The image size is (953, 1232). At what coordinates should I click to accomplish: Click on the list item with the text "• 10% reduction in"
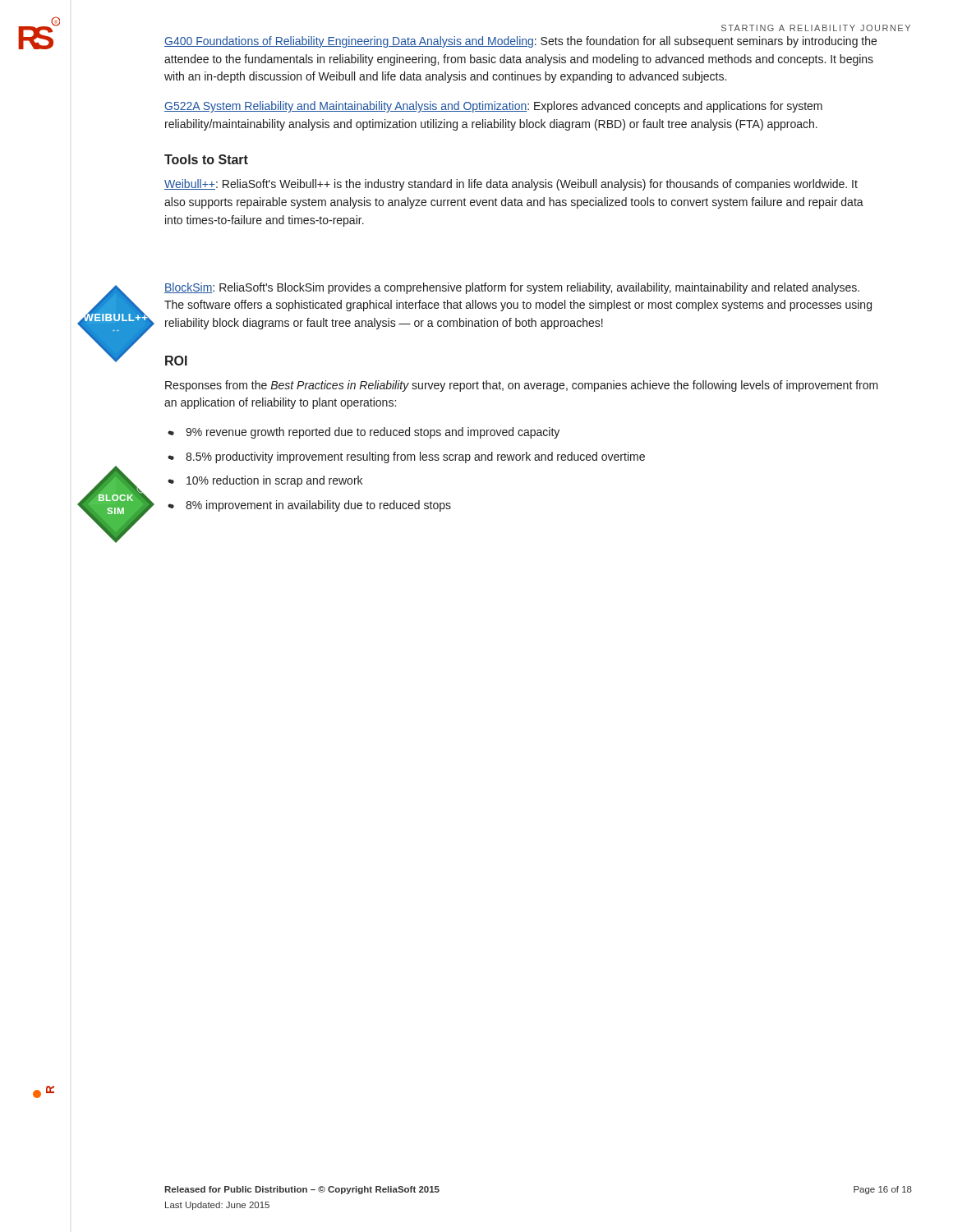[x=266, y=481]
